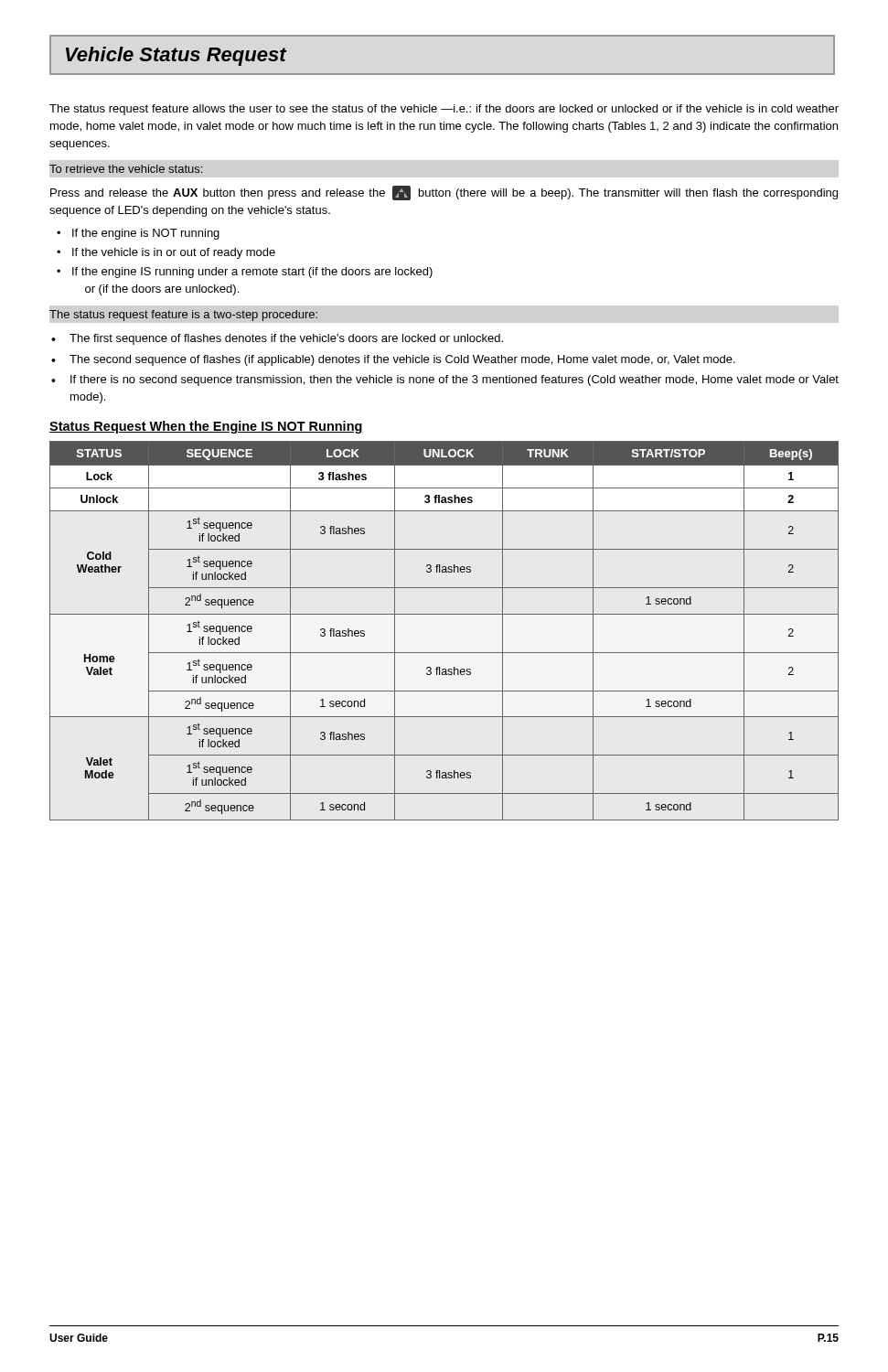Point to the text starting "The status request feature allows the user"
This screenshot has height=1372, width=888.
click(444, 126)
